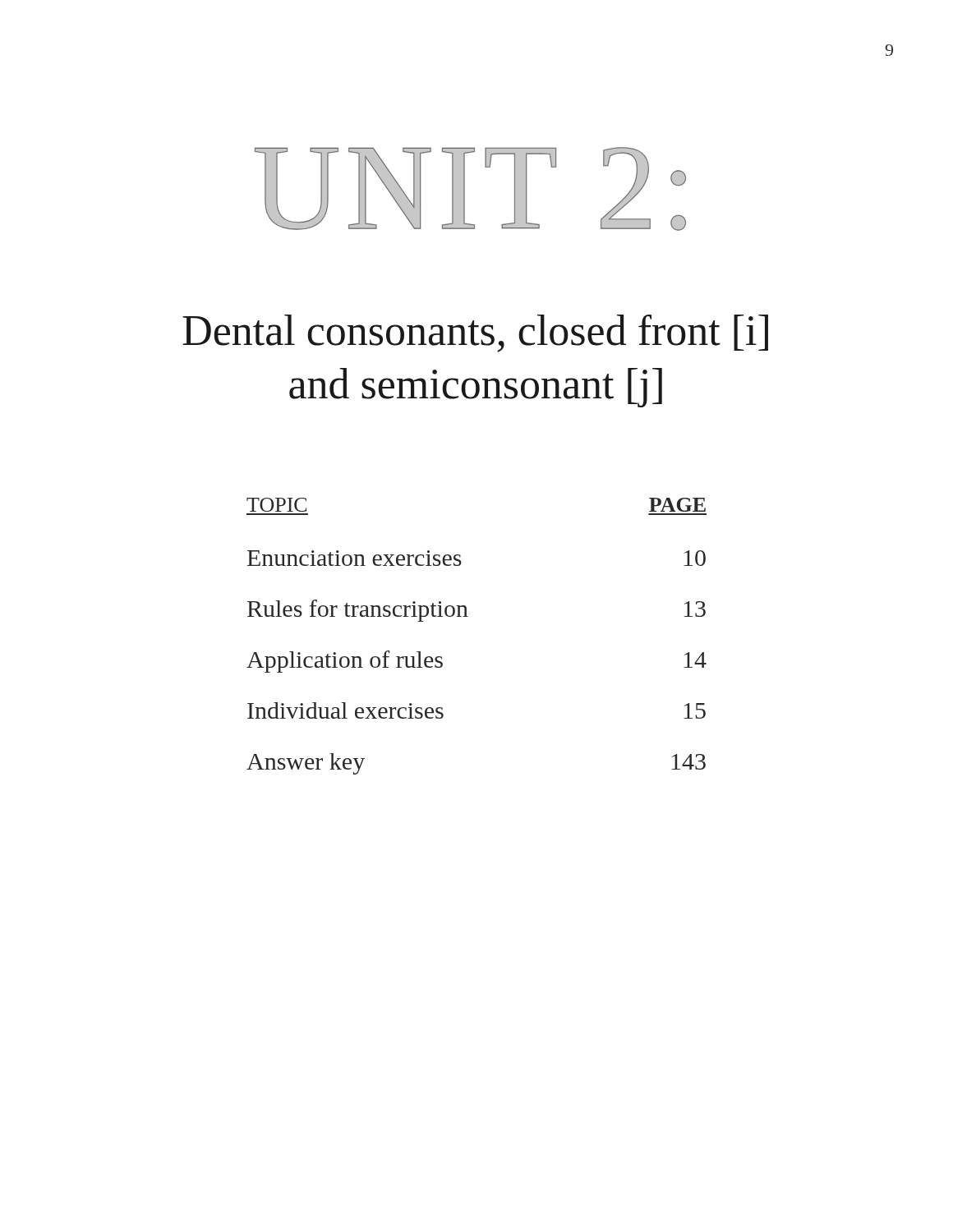953x1232 pixels.
Task: Locate the title that opens with ".unit-text { font-family: 'Times New Roman',"
Action: [476, 185]
